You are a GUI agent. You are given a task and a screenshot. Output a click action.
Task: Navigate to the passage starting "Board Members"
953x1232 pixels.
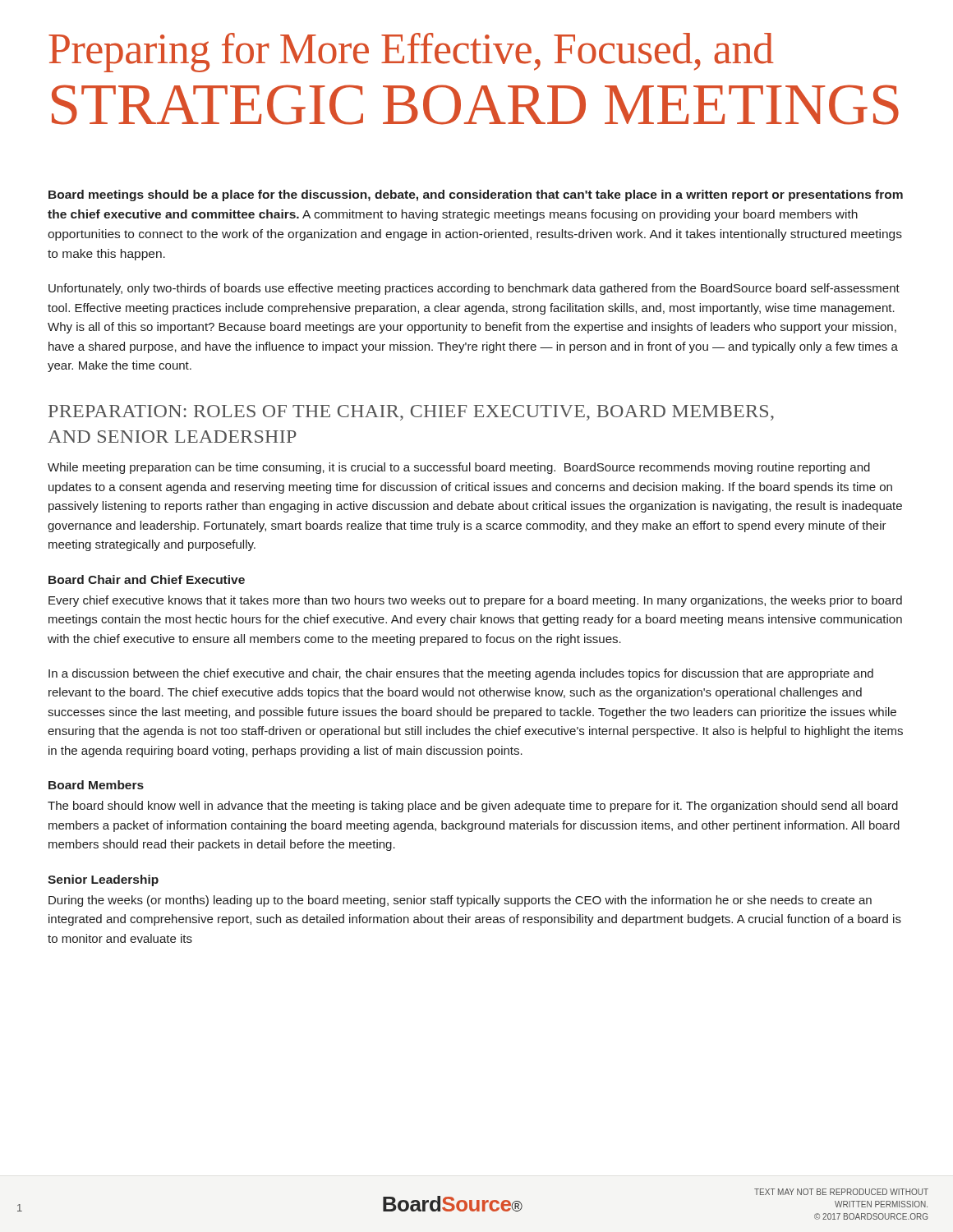(x=96, y=785)
